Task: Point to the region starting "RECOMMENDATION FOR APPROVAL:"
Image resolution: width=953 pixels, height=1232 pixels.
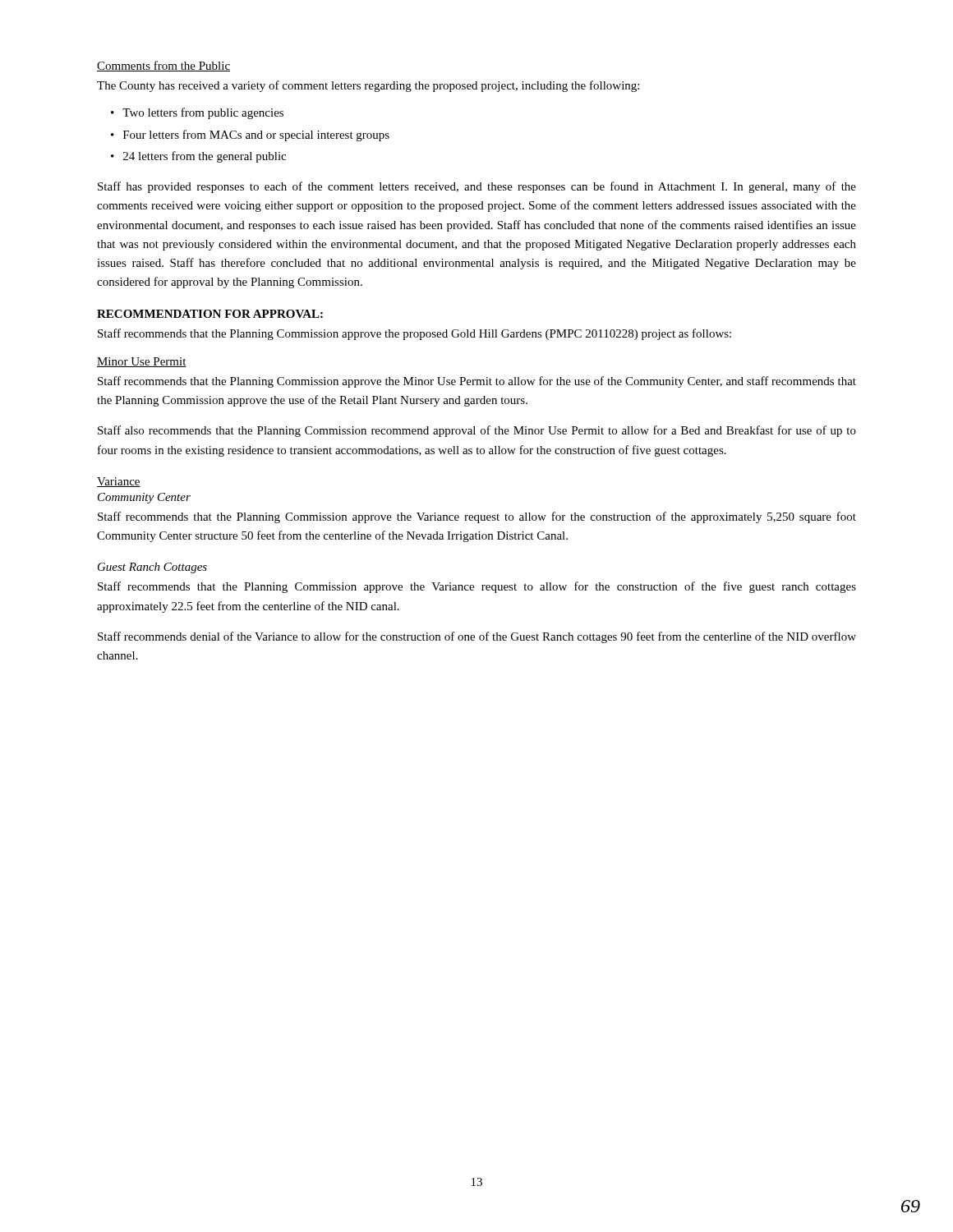Action: click(210, 313)
